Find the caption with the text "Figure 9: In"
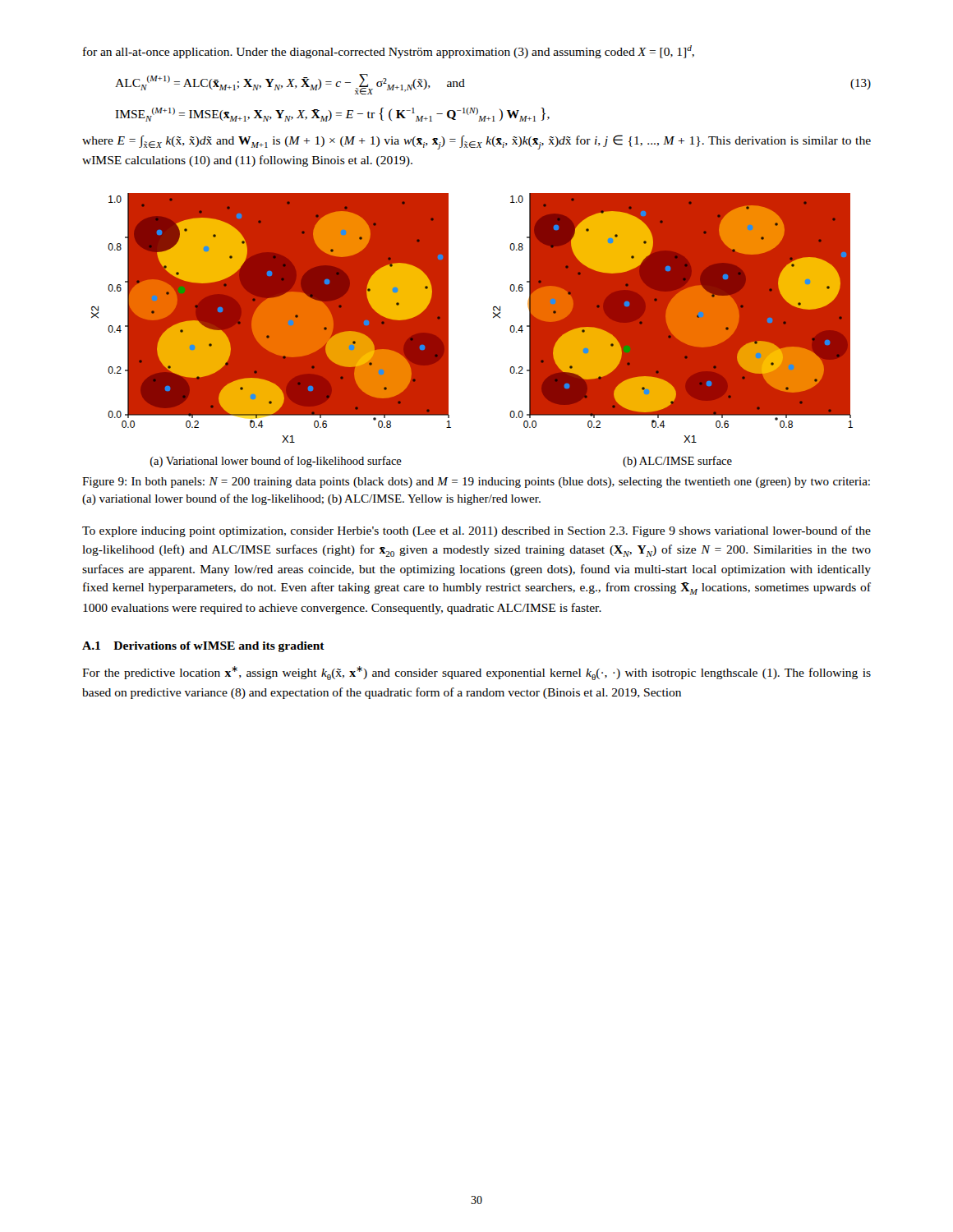Image resolution: width=953 pixels, height=1232 pixels. coord(476,490)
